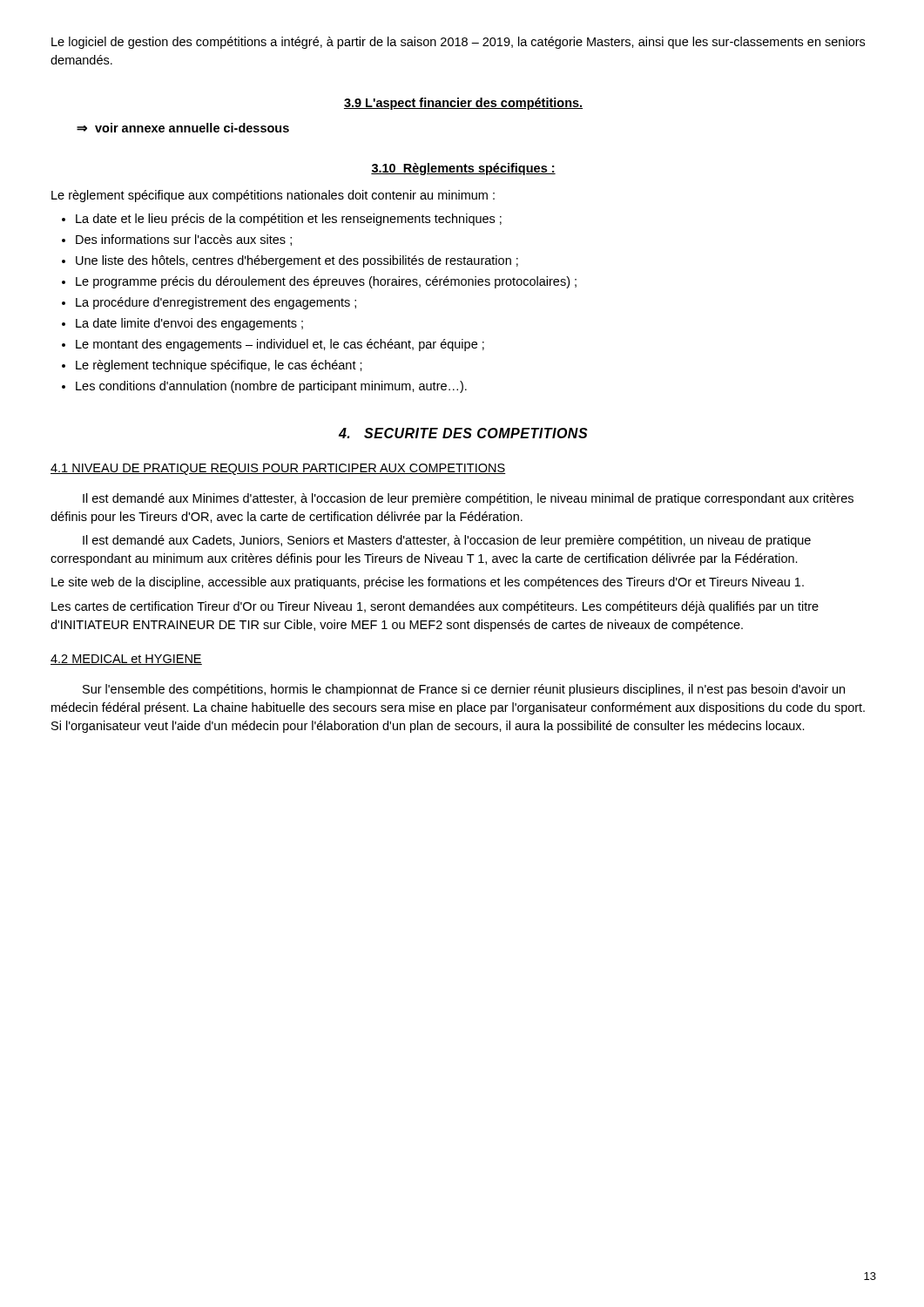Where is the passage that starts "Sur l'ensemble des compétitions, hormis le championnat"?
This screenshot has width=924, height=1307.
463,708
